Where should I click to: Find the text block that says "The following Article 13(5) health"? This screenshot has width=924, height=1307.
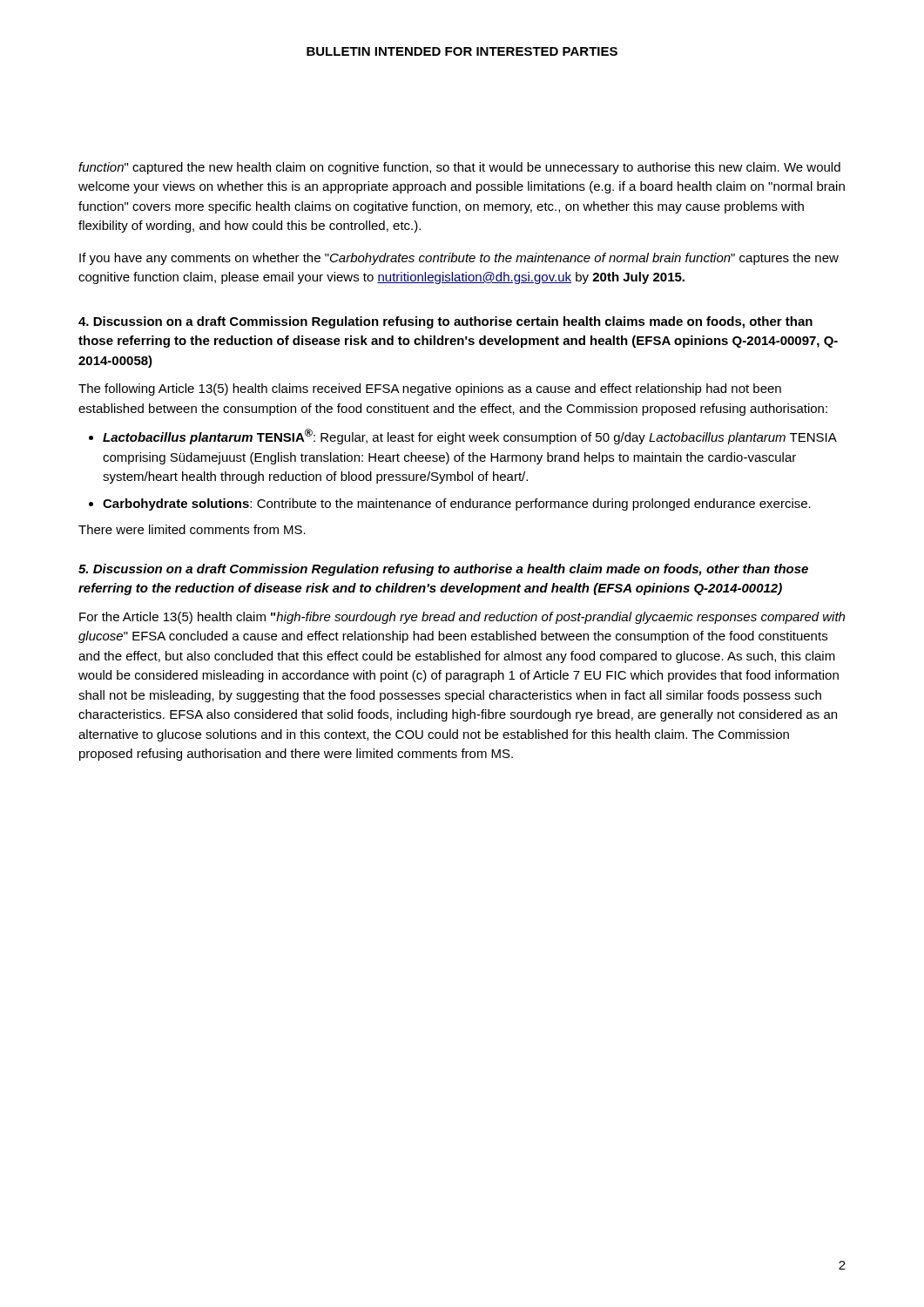click(453, 398)
